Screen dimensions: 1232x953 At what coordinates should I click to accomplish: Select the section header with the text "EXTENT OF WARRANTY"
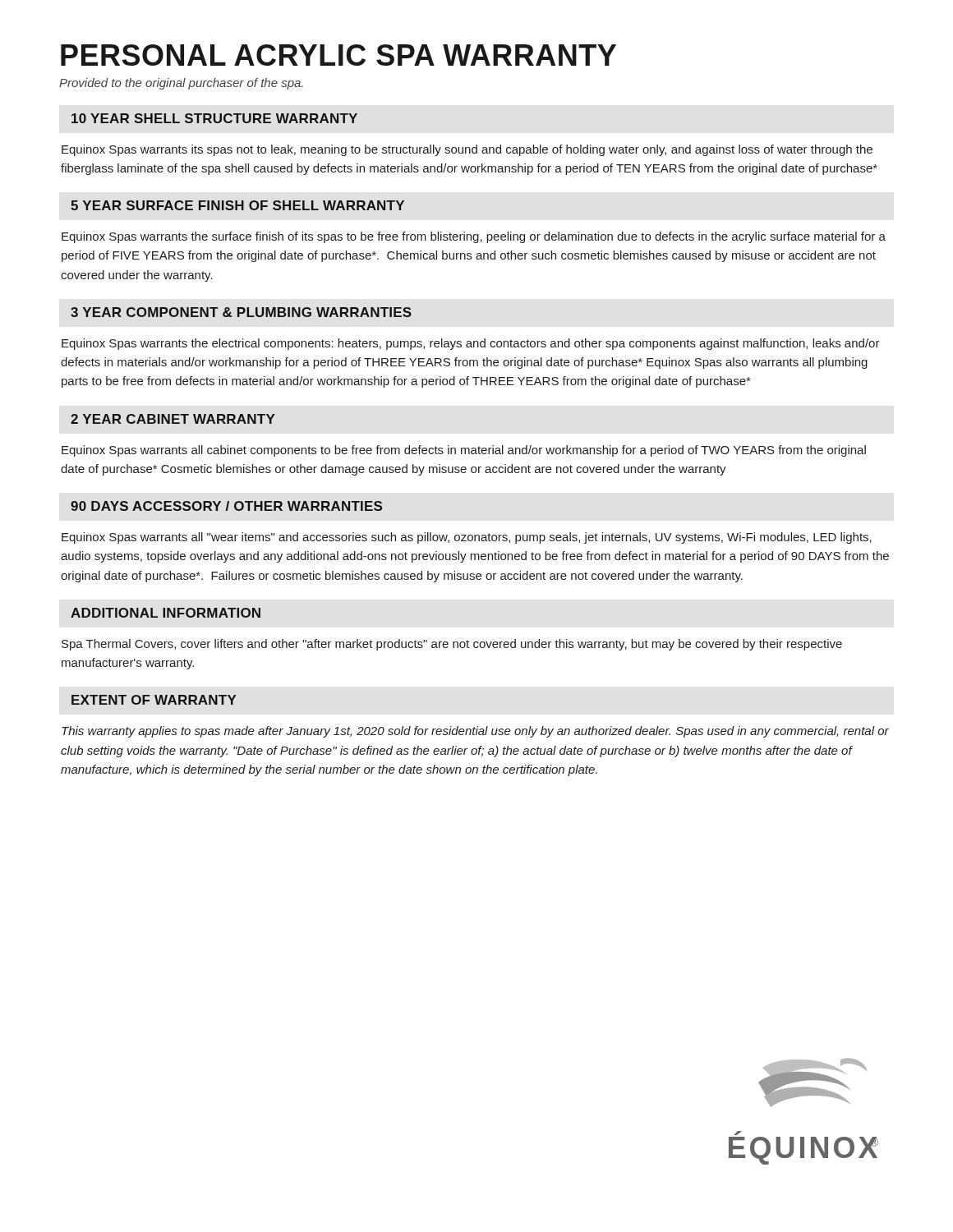154,700
